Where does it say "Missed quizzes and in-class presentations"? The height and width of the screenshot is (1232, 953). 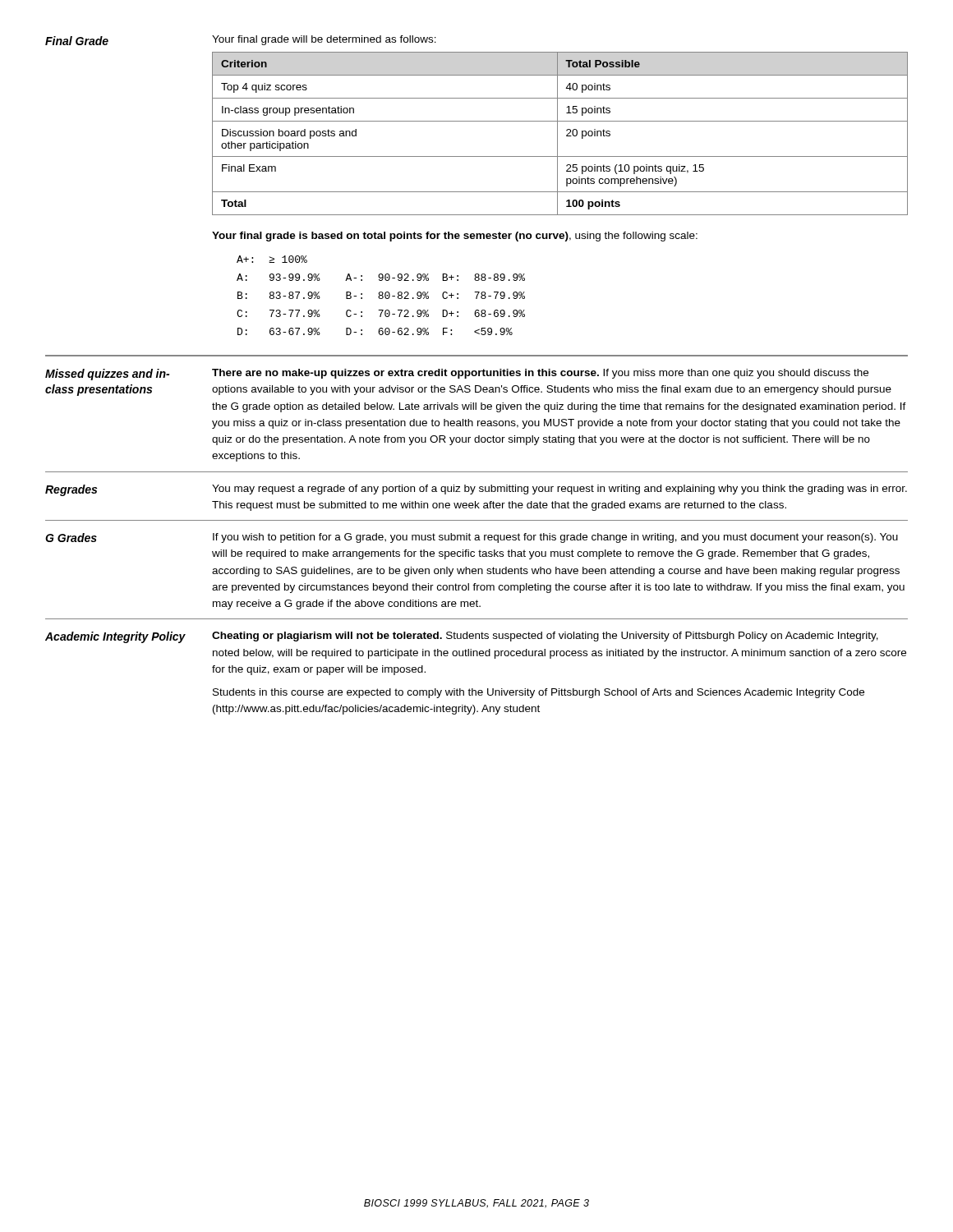pos(107,381)
